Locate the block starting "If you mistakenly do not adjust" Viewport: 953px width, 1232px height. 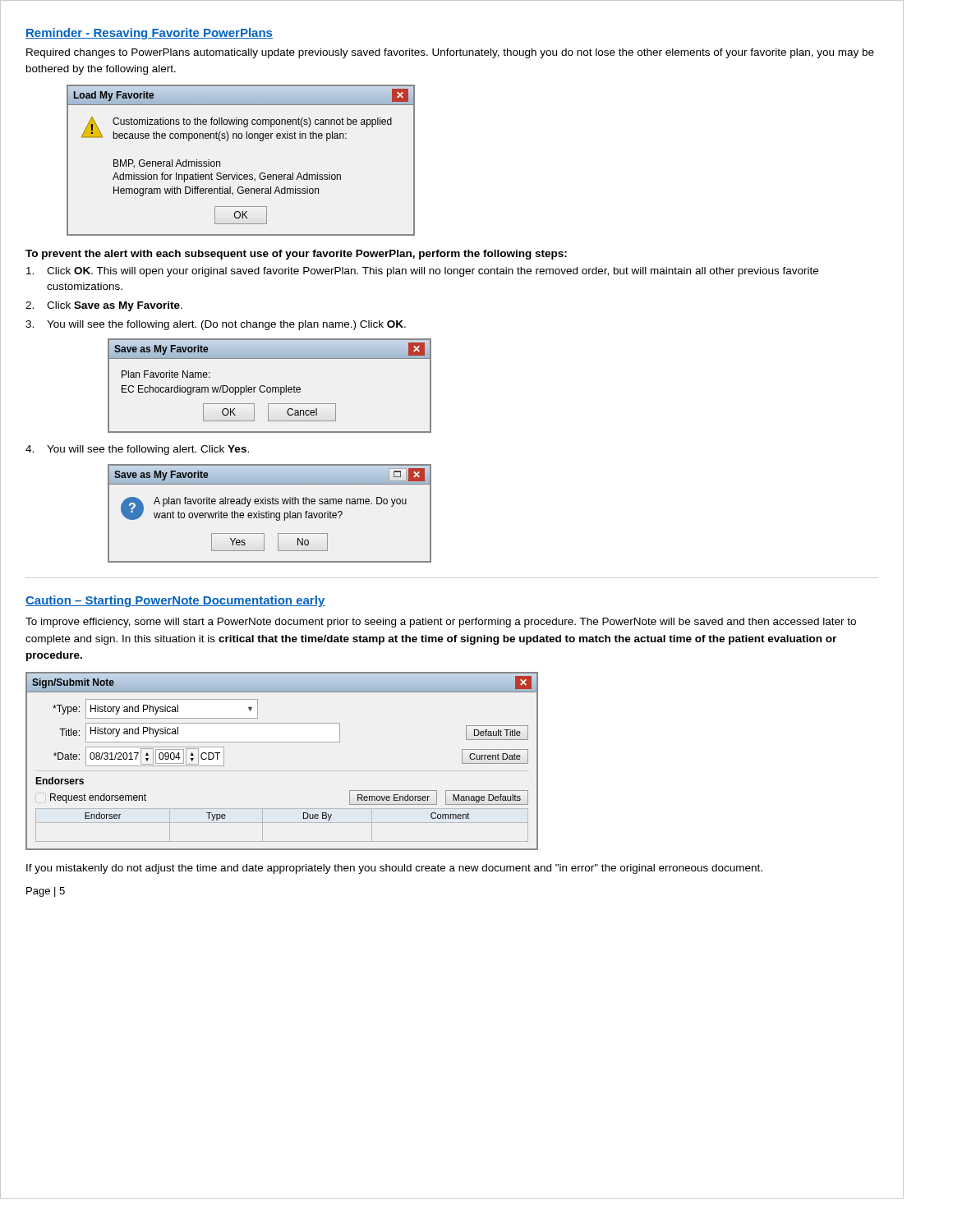[394, 868]
